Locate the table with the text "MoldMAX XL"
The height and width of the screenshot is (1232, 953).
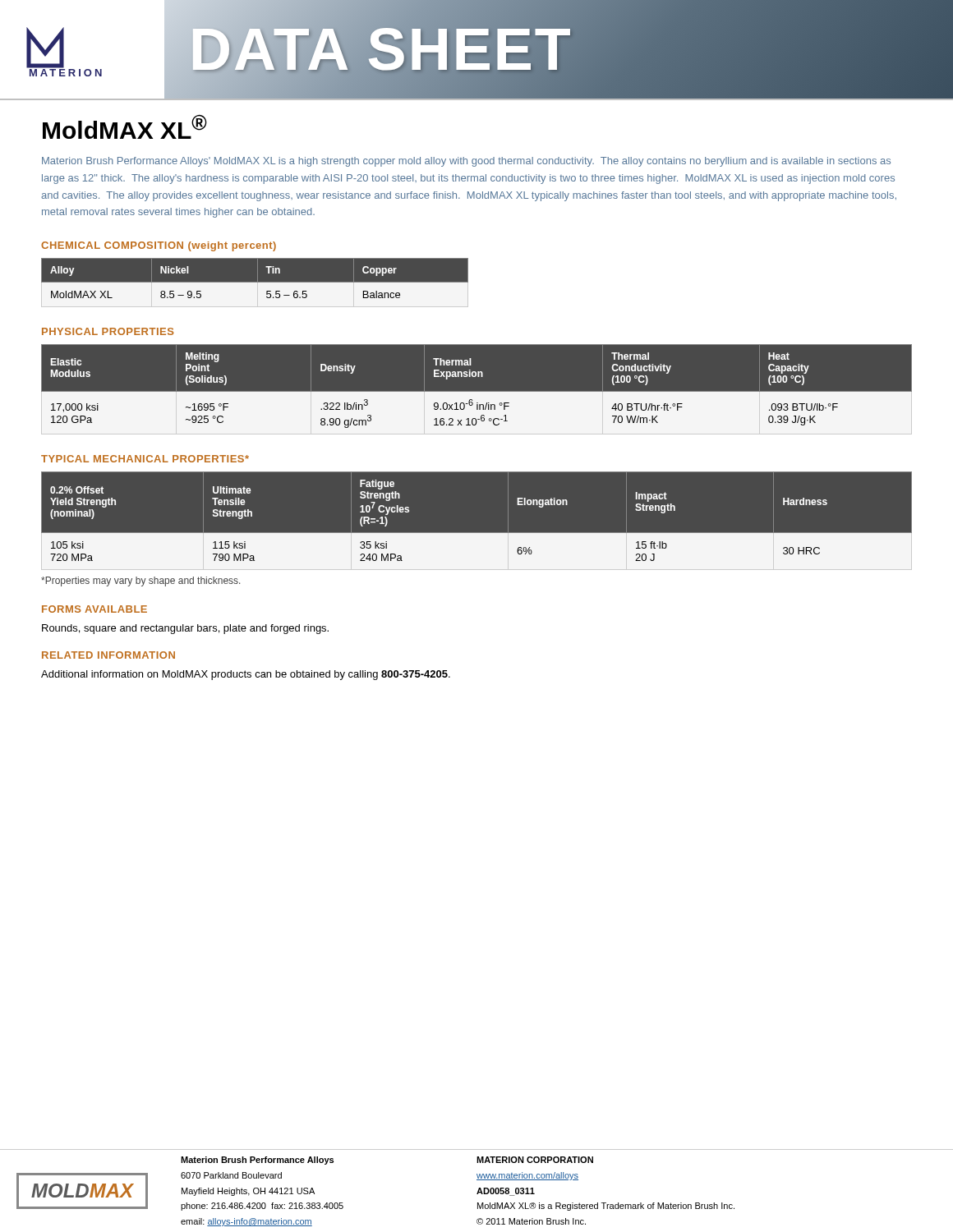coord(476,283)
